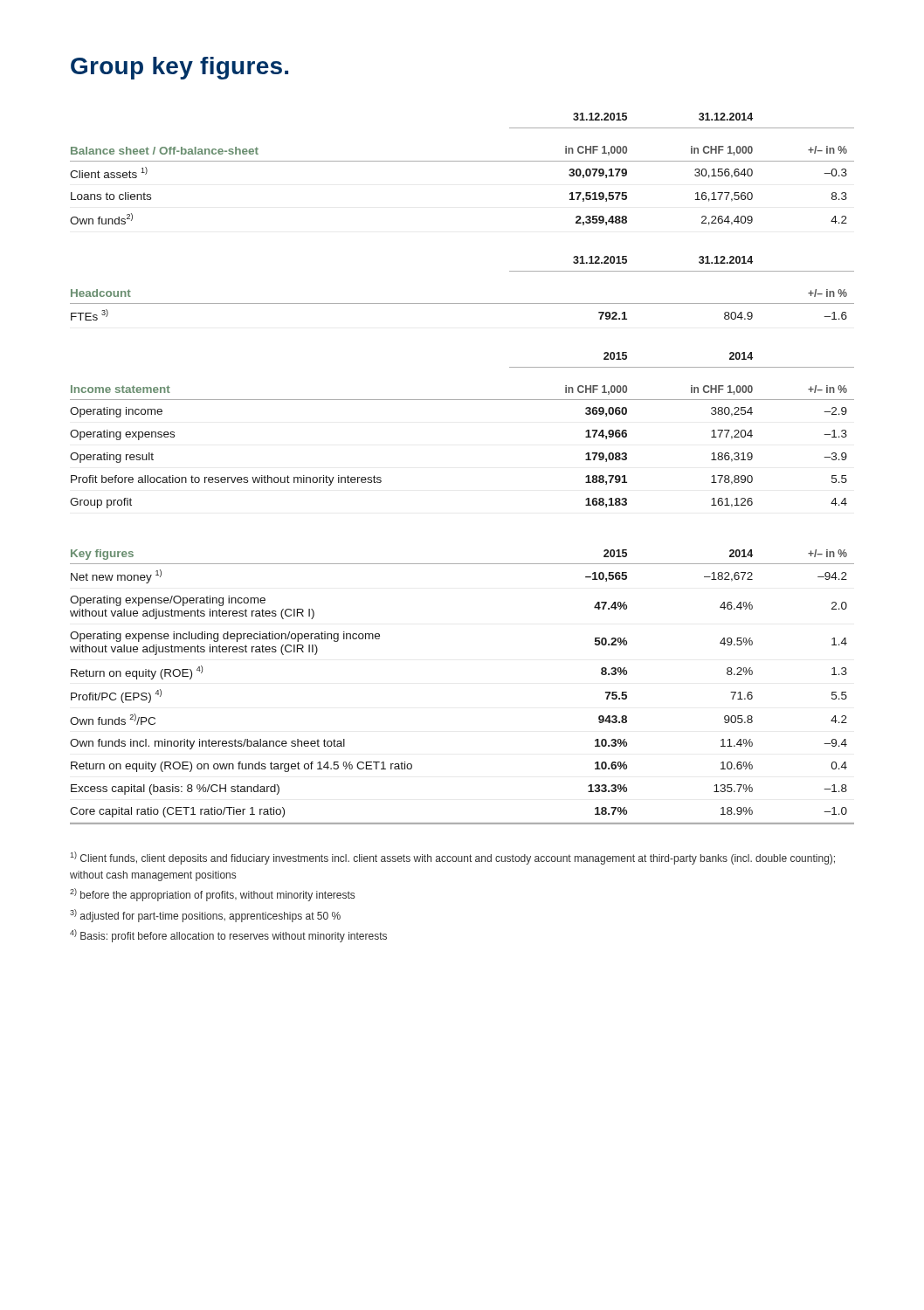Image resolution: width=924 pixels, height=1310 pixels.
Task: Find the table that mentions "Operating expenses"
Action: (x=462, y=465)
